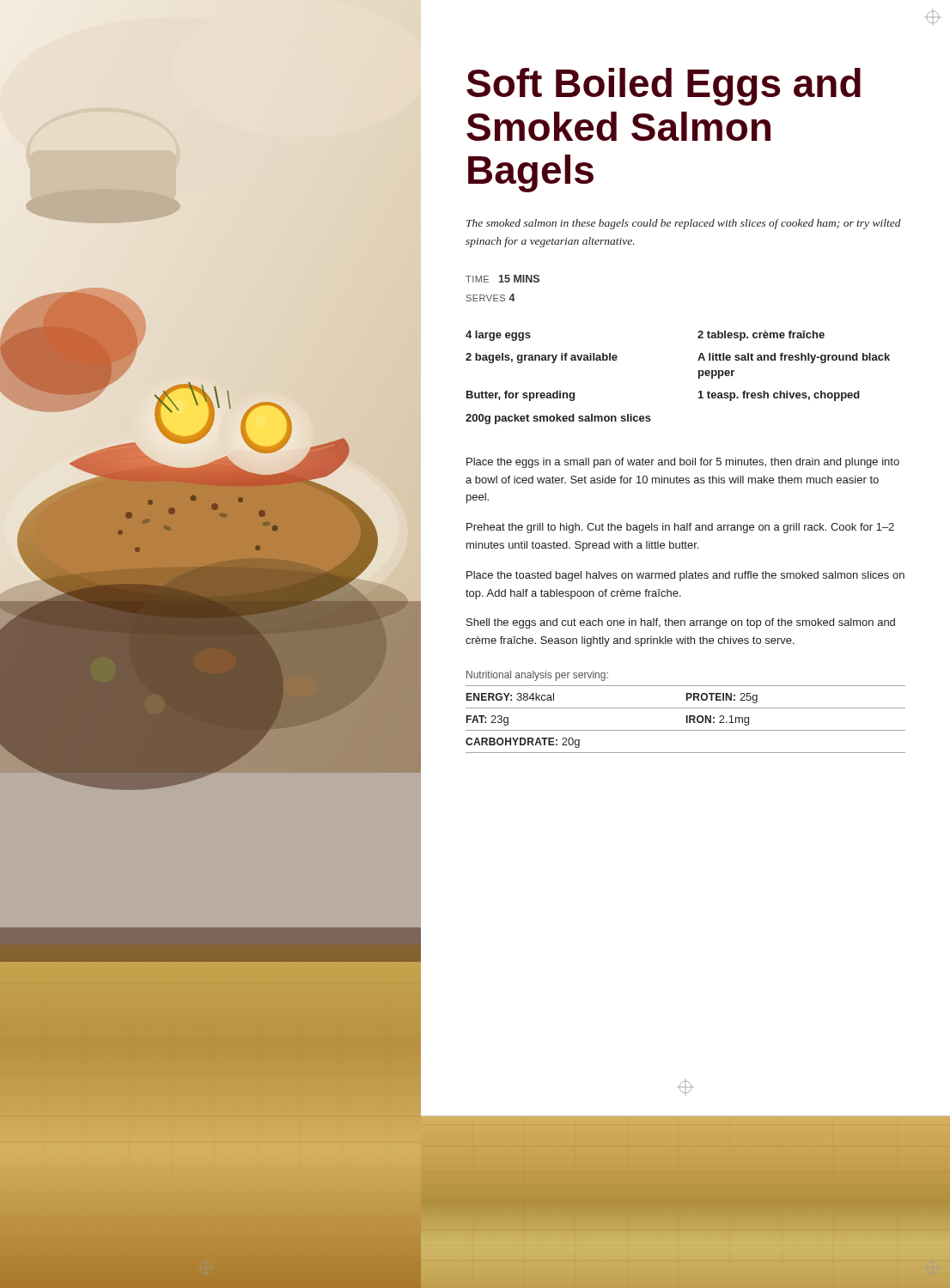Click a caption

(537, 675)
